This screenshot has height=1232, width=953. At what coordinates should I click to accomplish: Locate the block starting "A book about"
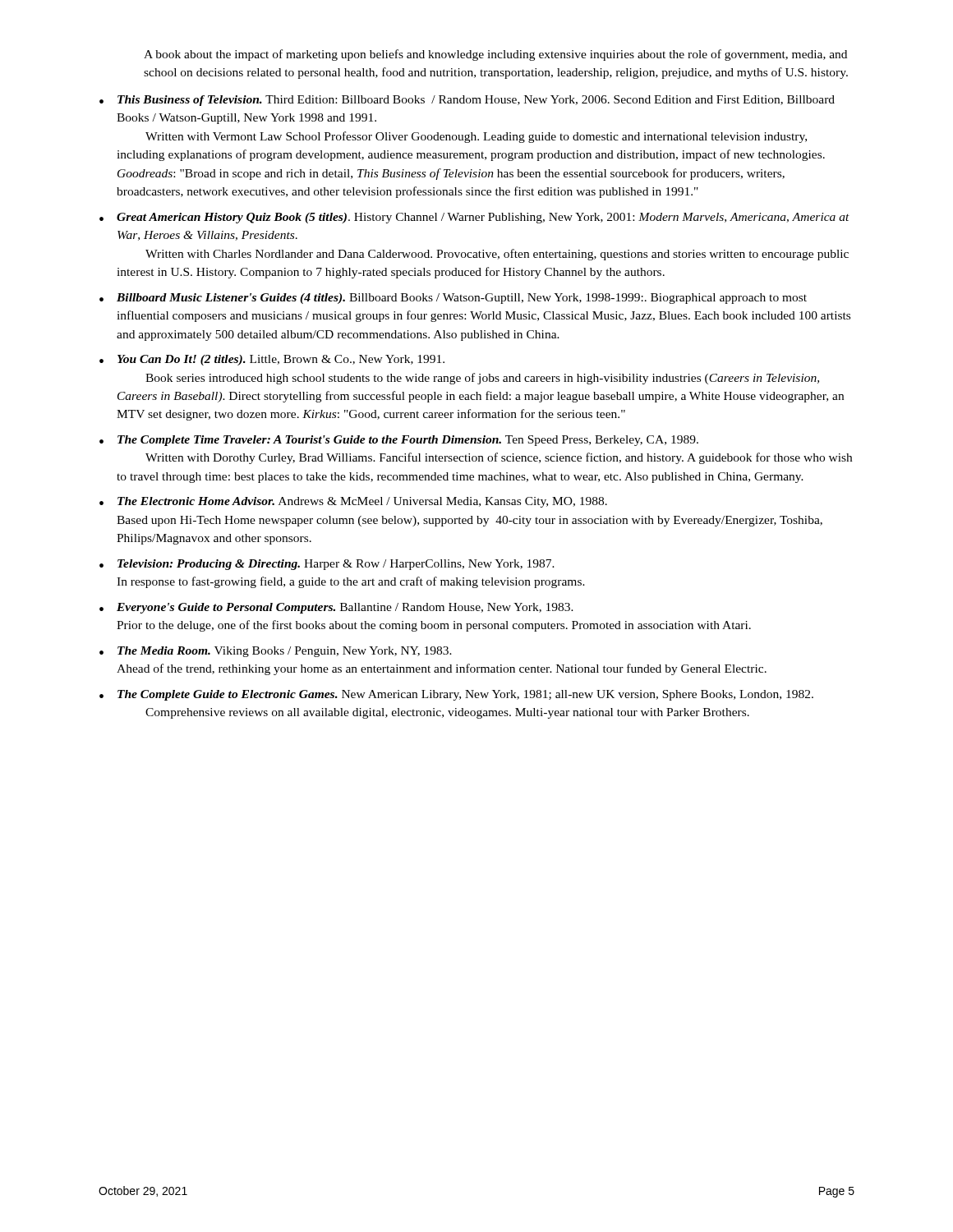pyautogui.click(x=496, y=63)
